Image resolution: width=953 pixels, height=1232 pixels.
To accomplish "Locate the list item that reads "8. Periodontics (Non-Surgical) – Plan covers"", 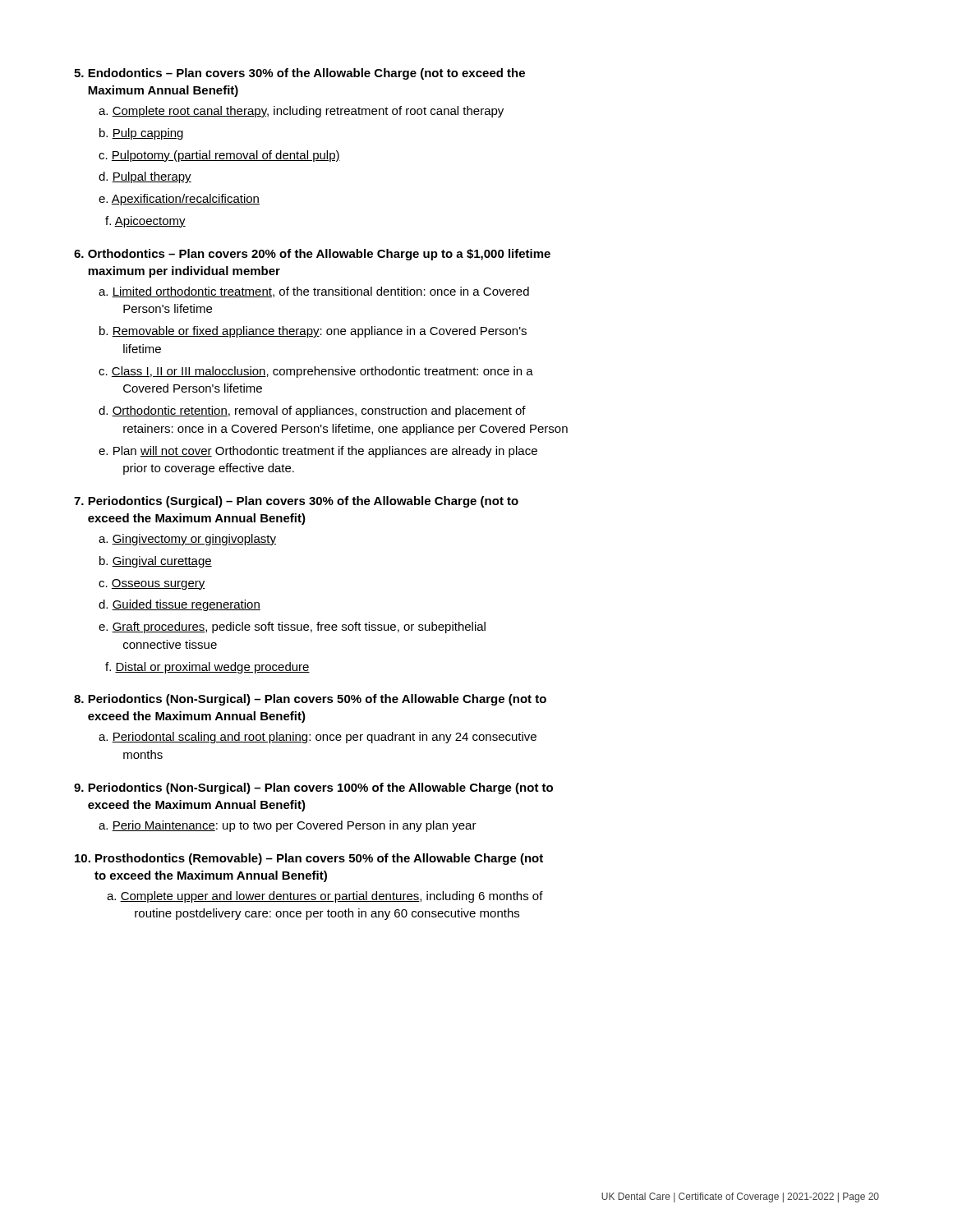I will [476, 727].
